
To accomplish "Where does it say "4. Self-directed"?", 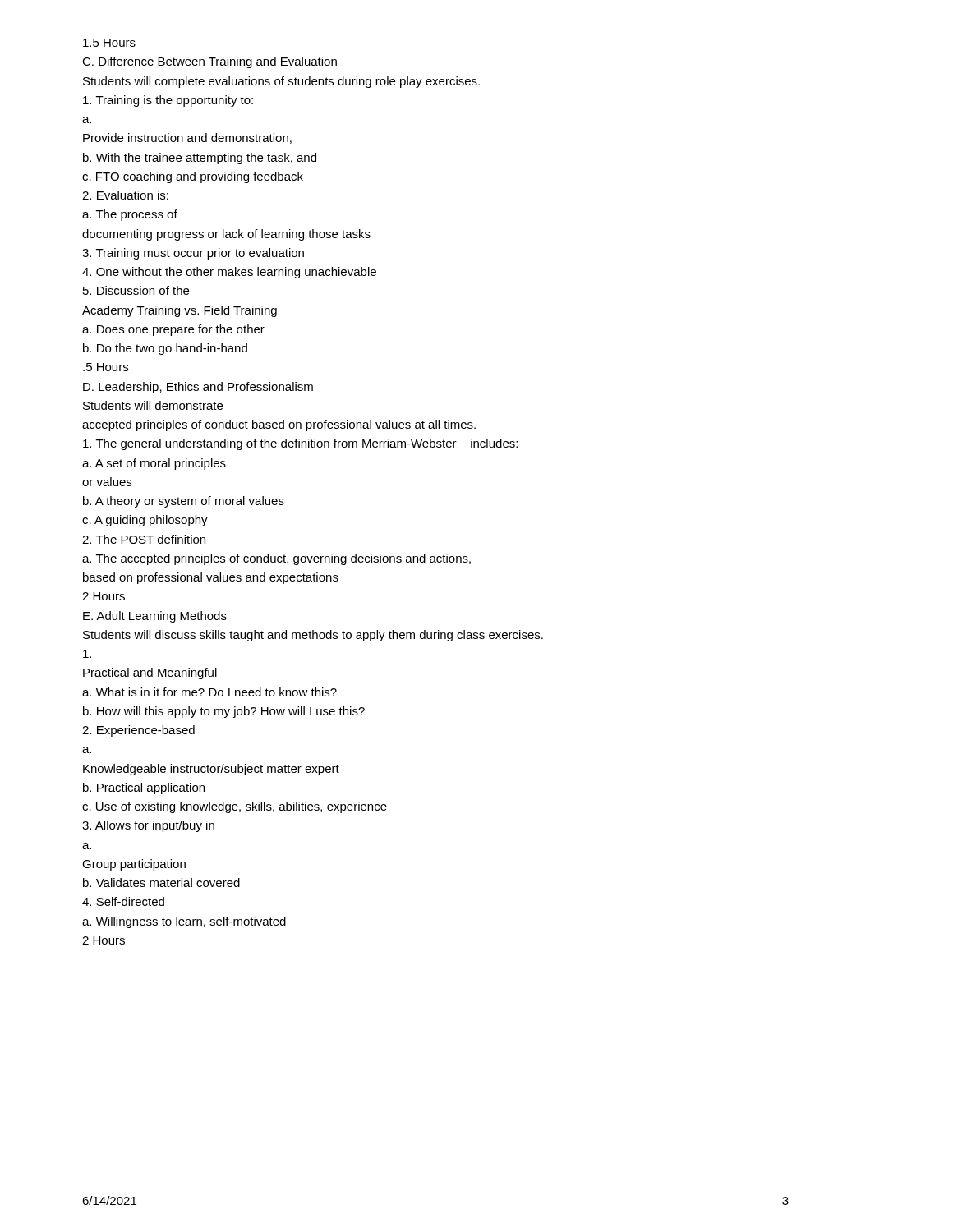I will point(124,902).
